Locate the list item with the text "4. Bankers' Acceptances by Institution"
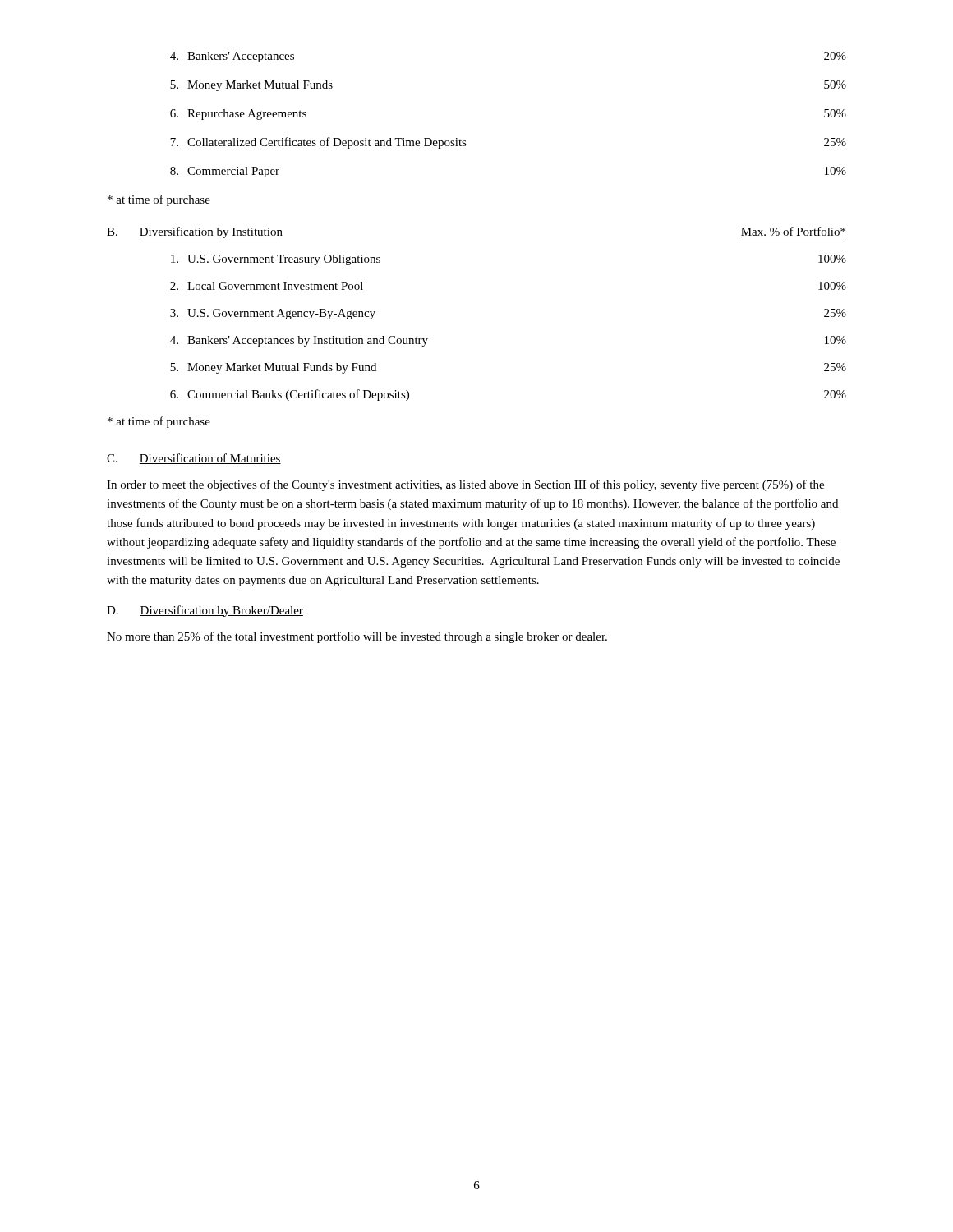953x1232 pixels. click(x=299, y=341)
